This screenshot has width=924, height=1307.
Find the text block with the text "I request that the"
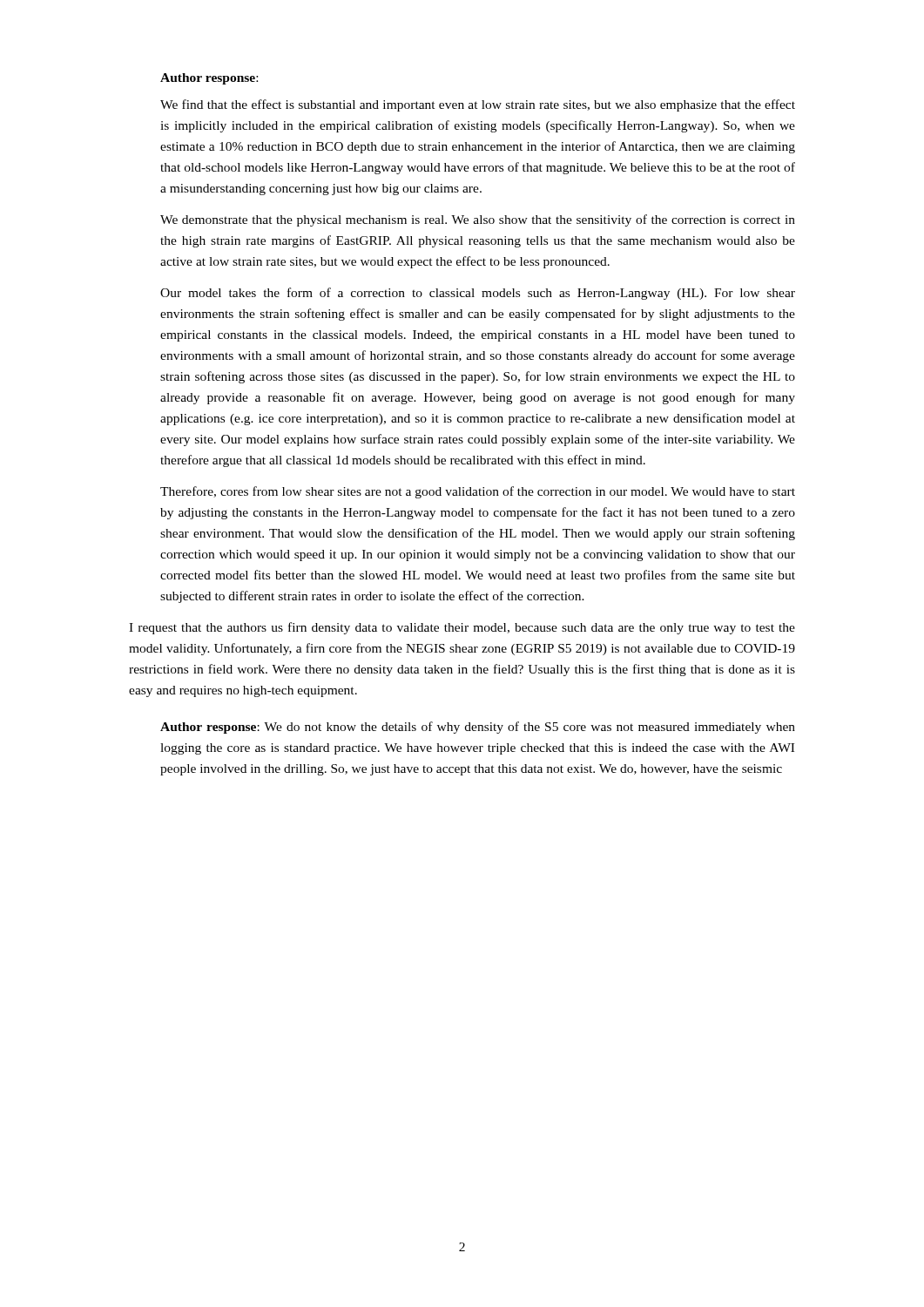tap(462, 659)
